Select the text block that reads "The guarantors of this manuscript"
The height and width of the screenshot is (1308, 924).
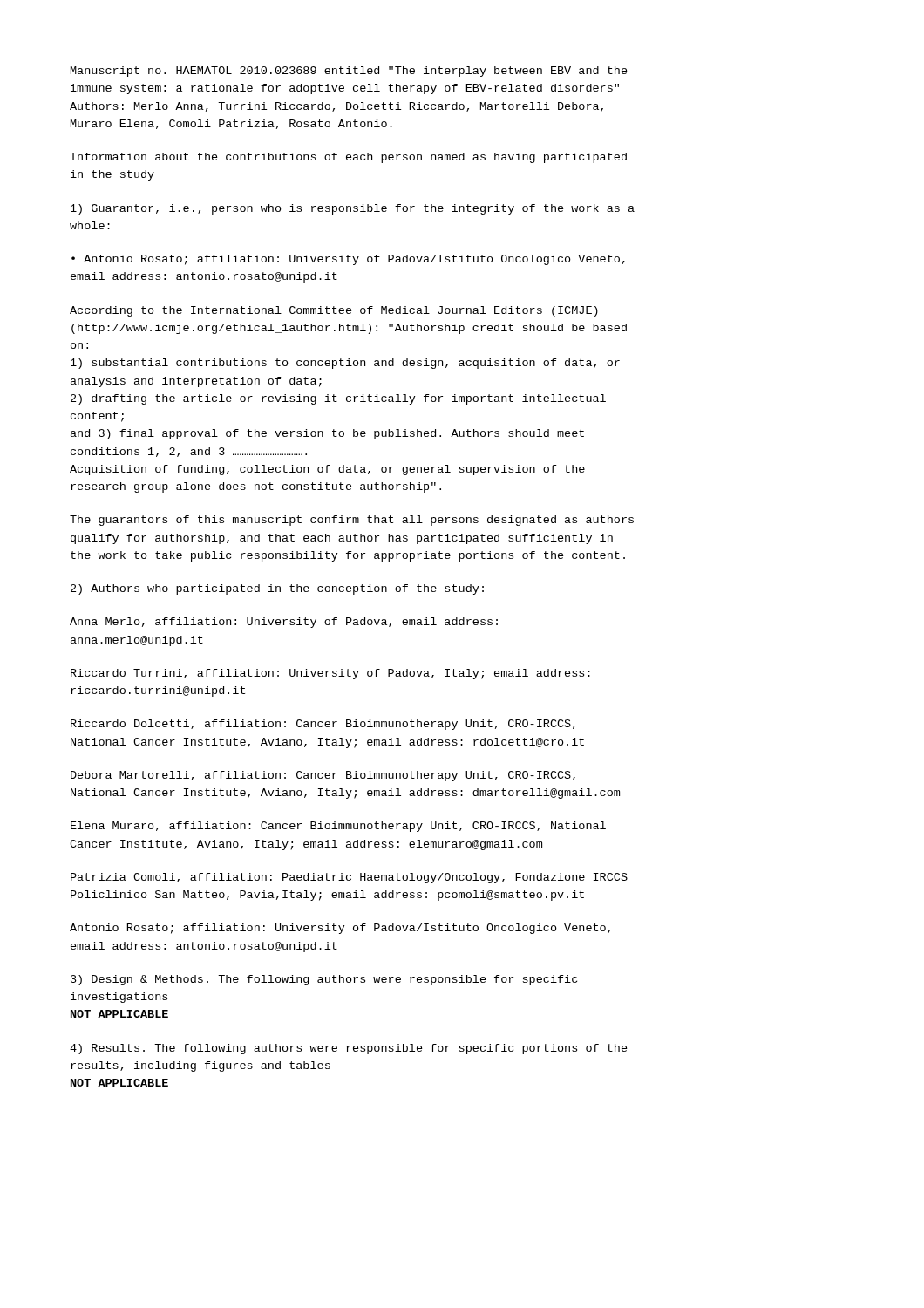[x=352, y=538]
